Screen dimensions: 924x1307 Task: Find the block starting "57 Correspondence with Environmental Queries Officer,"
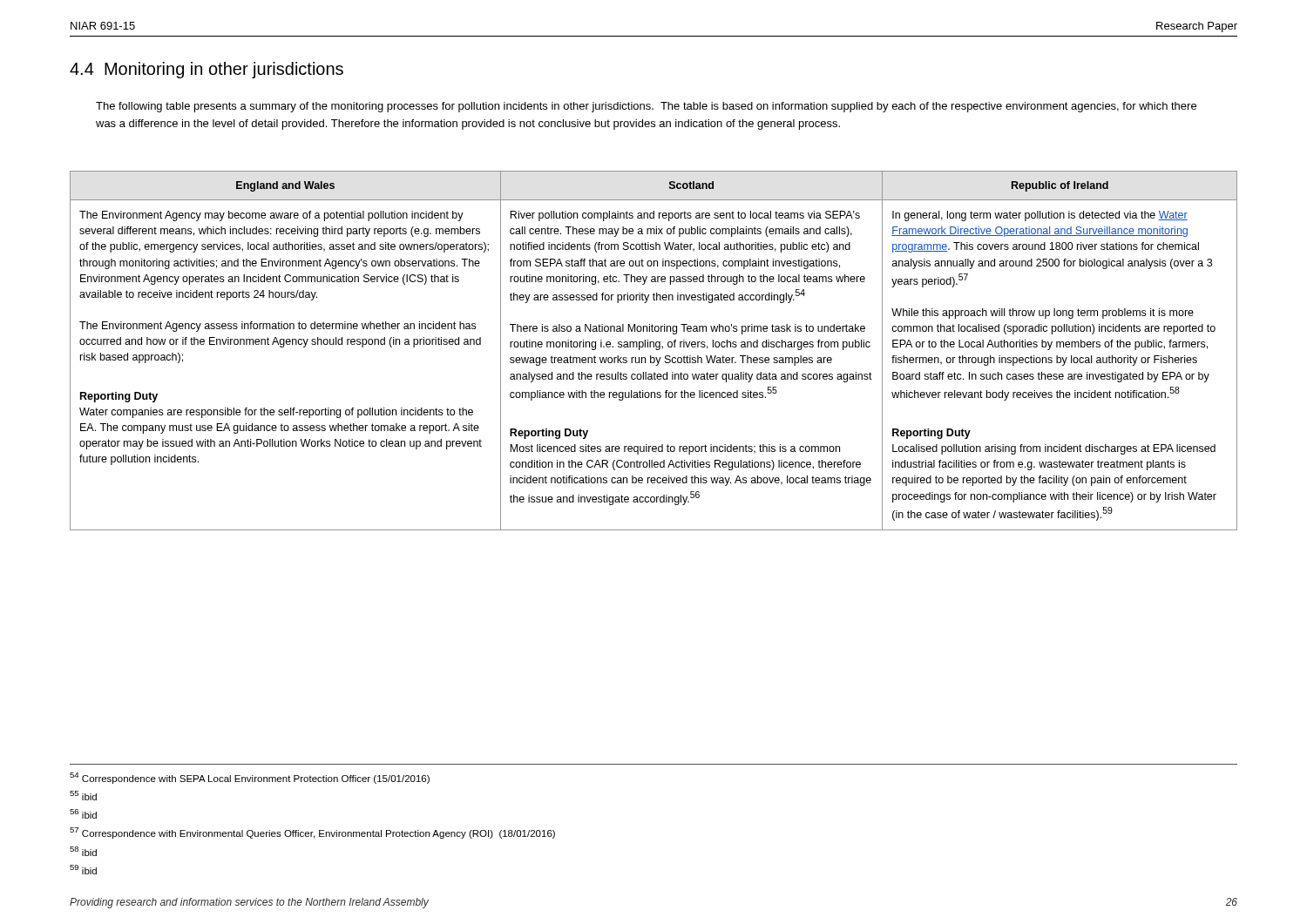(312, 833)
